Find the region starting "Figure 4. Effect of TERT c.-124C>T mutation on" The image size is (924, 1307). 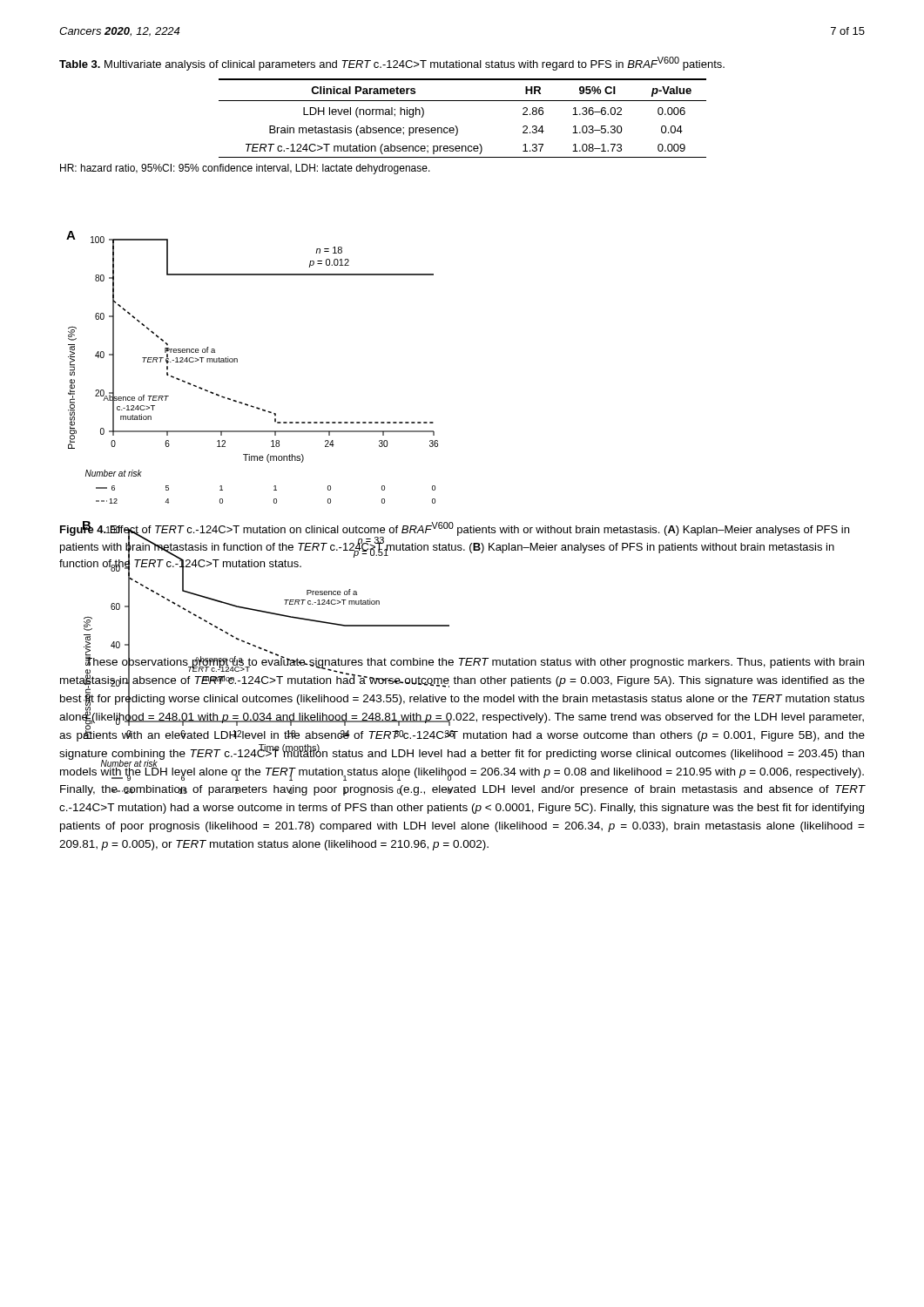[455, 545]
